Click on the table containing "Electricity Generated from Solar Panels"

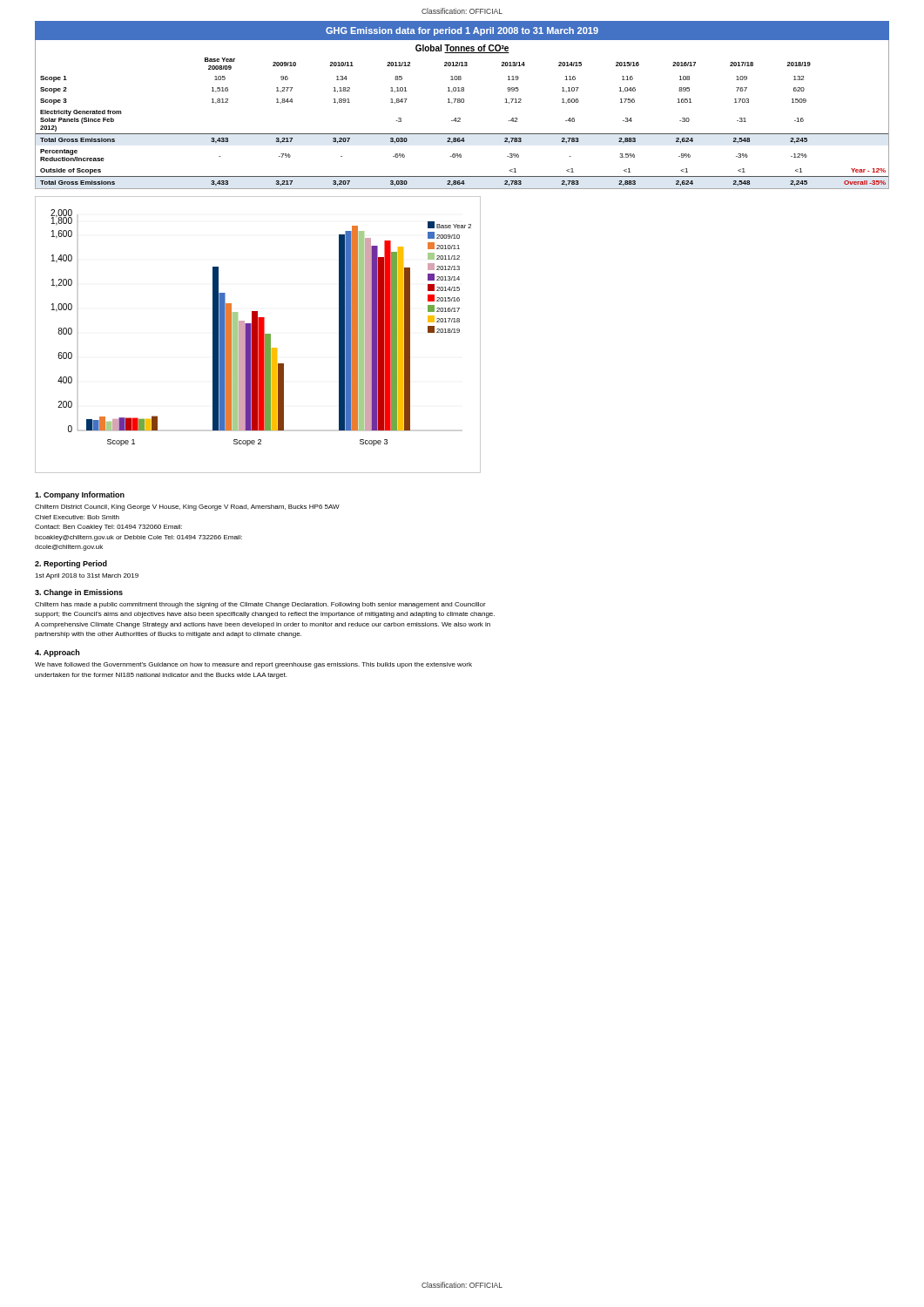point(462,115)
